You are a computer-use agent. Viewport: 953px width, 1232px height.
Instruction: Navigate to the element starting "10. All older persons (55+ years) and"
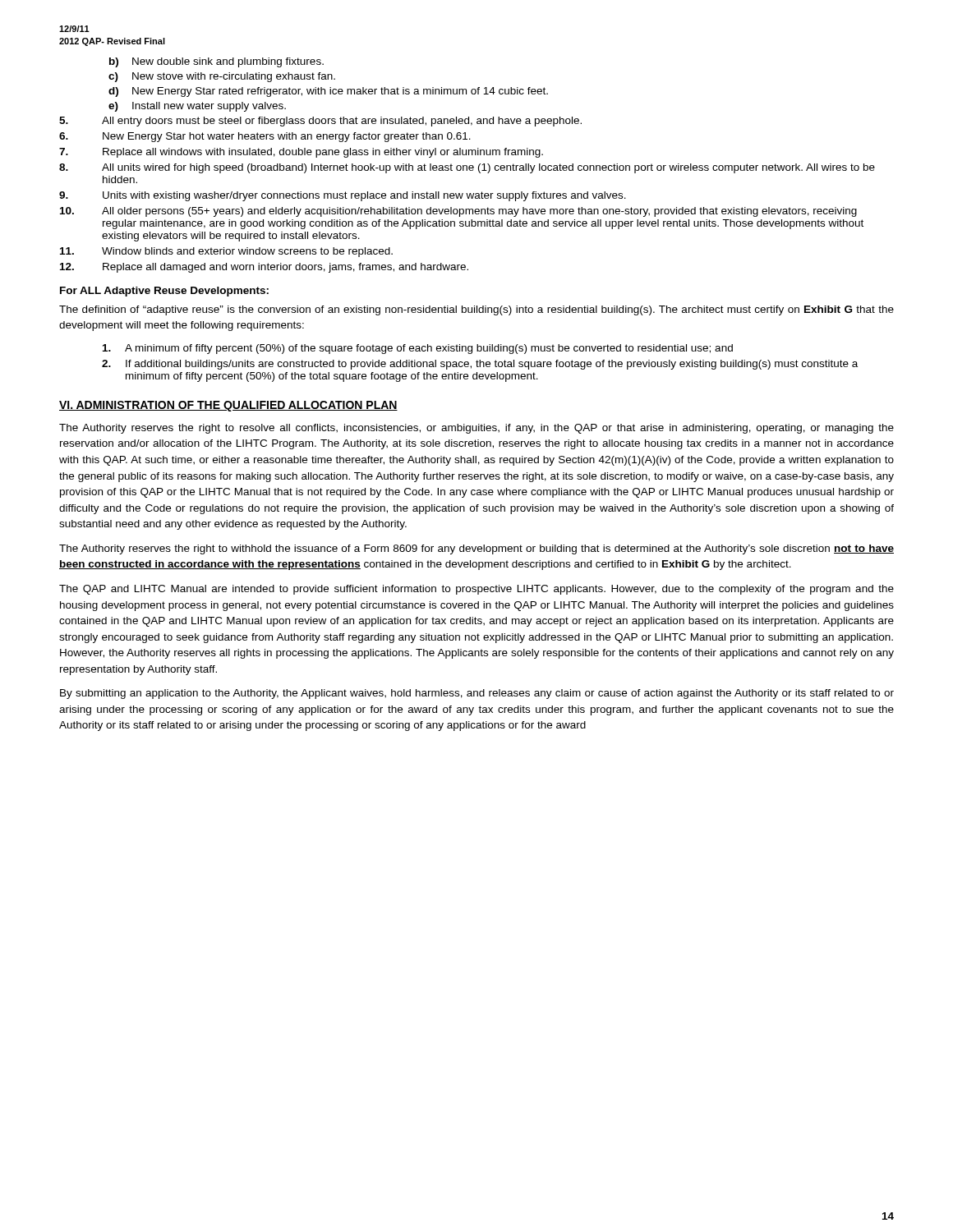(x=476, y=223)
